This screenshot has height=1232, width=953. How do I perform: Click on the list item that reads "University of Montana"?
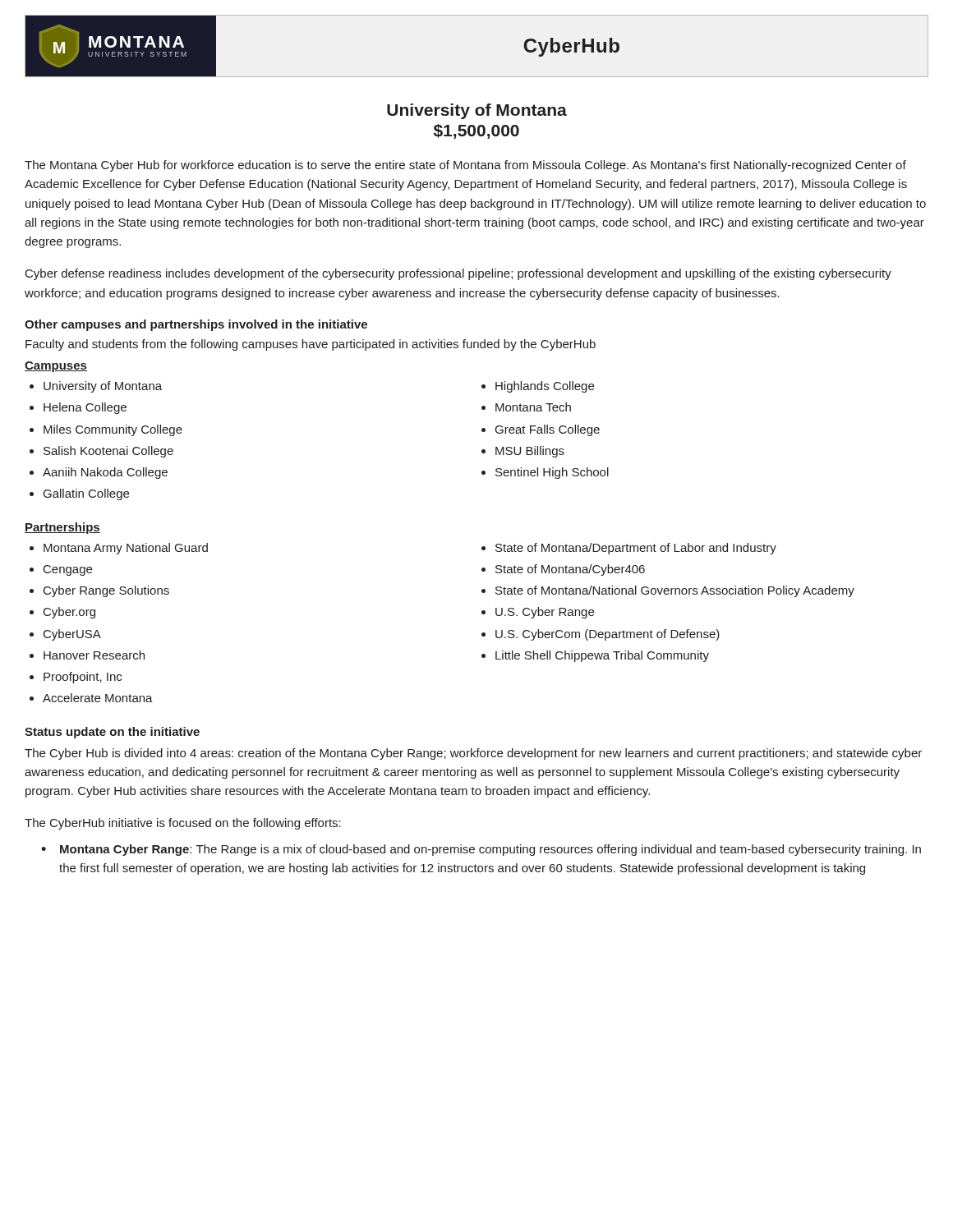pos(96,387)
